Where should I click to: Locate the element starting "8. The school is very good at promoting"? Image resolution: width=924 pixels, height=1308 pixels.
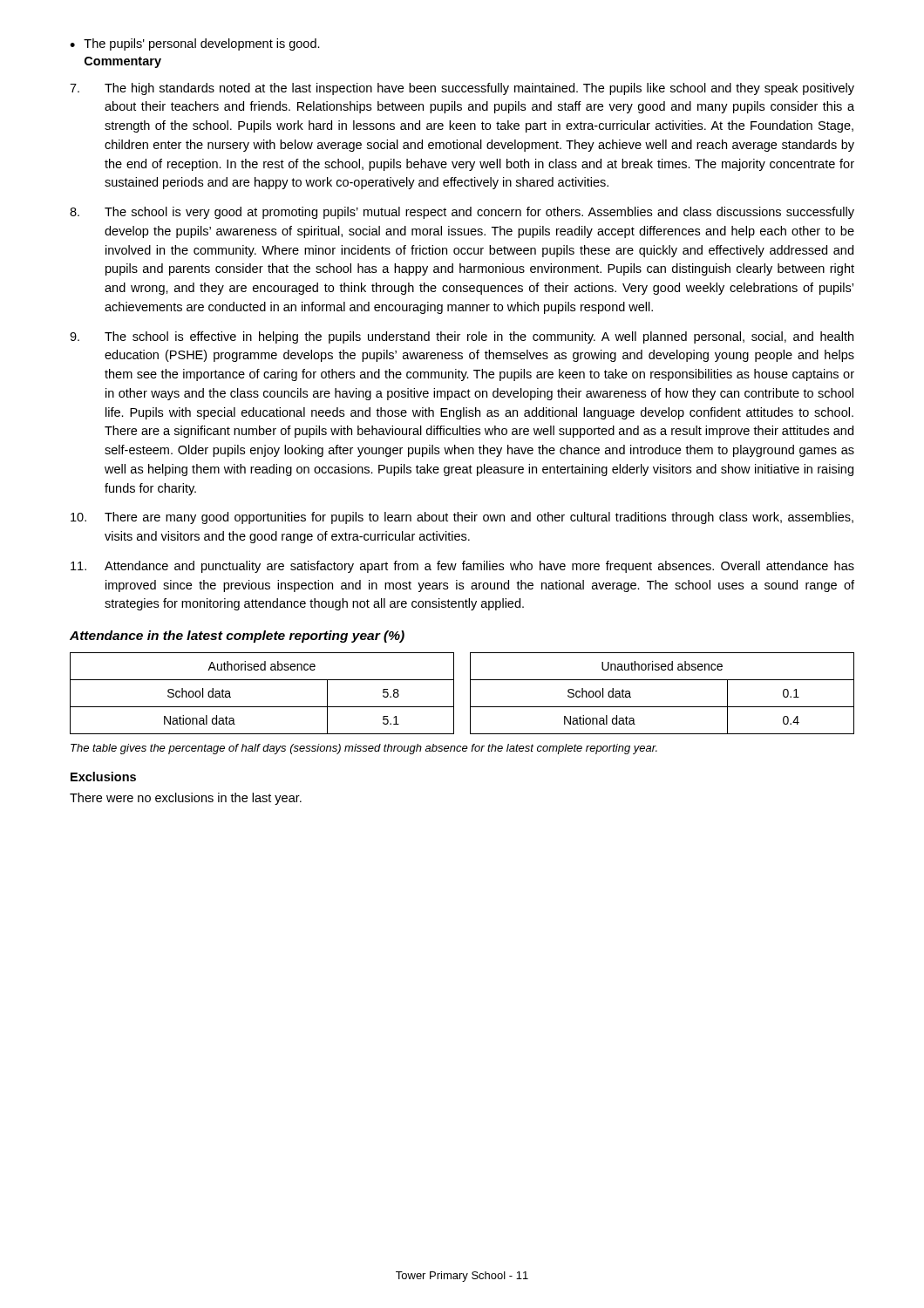pyautogui.click(x=462, y=260)
